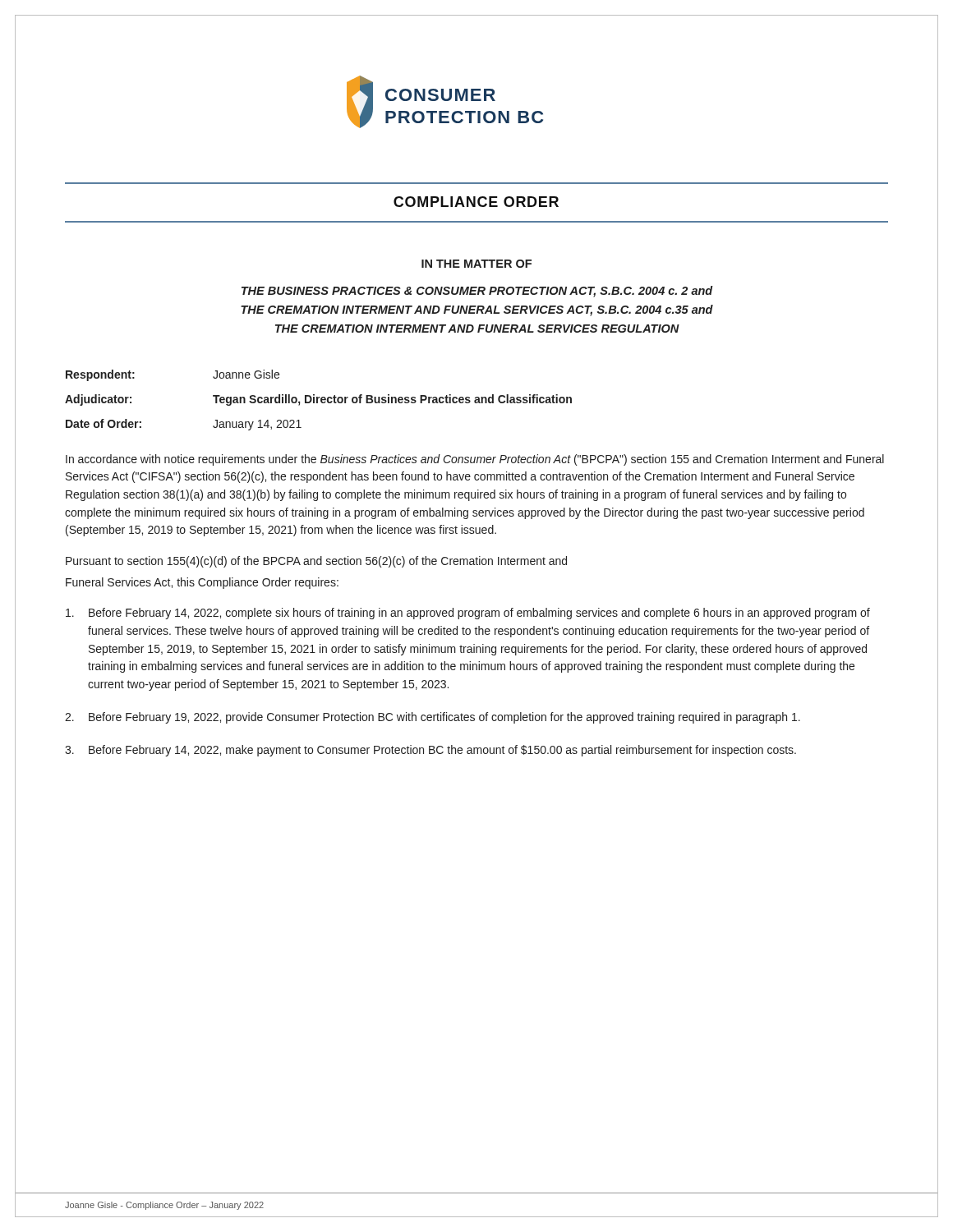This screenshot has height=1232, width=953.
Task: Locate the block of text that opens with "Before February 14, 2022, complete"
Action: pyautogui.click(x=476, y=649)
